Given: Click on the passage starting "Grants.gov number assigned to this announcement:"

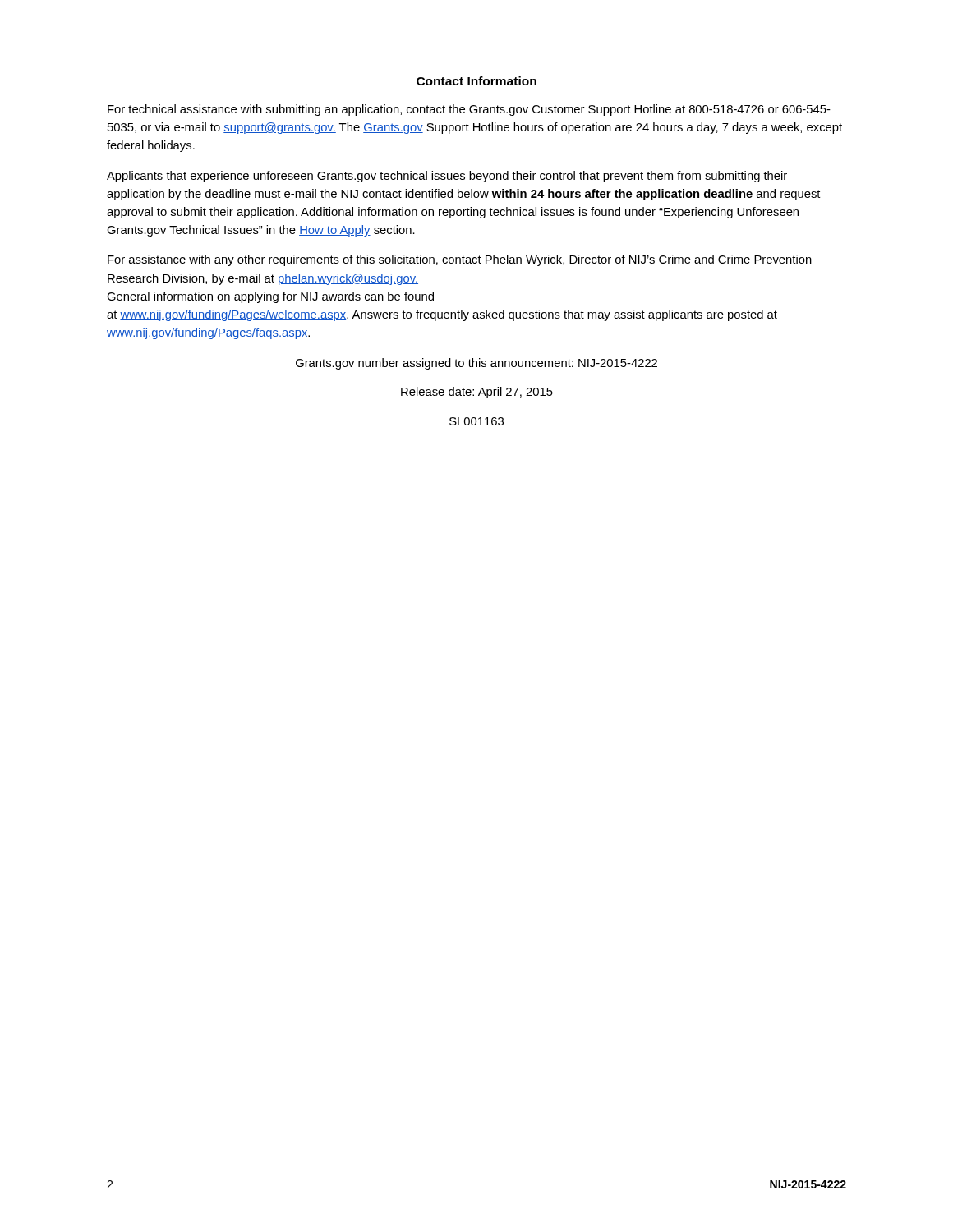Looking at the screenshot, I should point(476,363).
